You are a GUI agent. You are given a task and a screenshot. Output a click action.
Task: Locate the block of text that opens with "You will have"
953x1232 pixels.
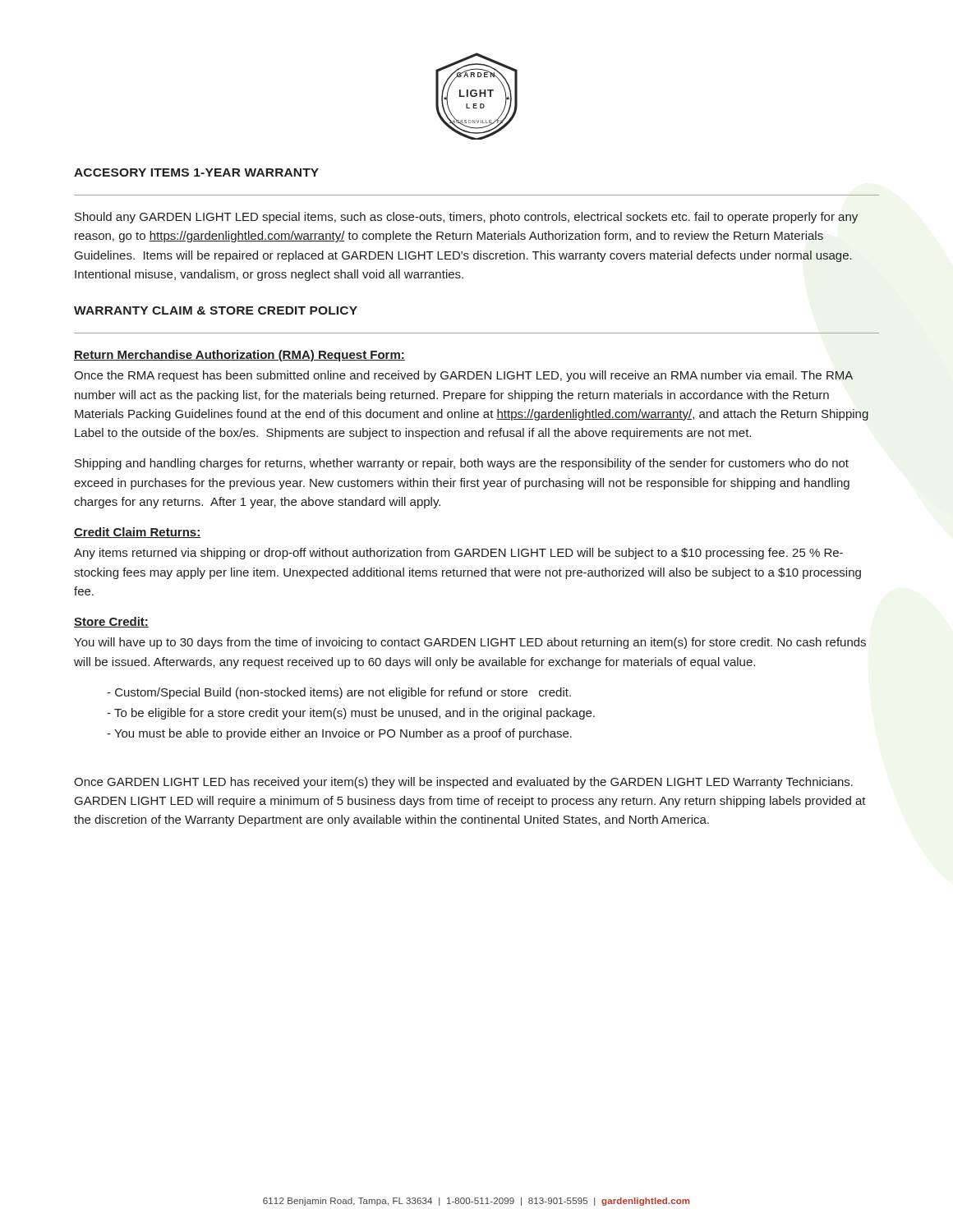click(x=470, y=652)
